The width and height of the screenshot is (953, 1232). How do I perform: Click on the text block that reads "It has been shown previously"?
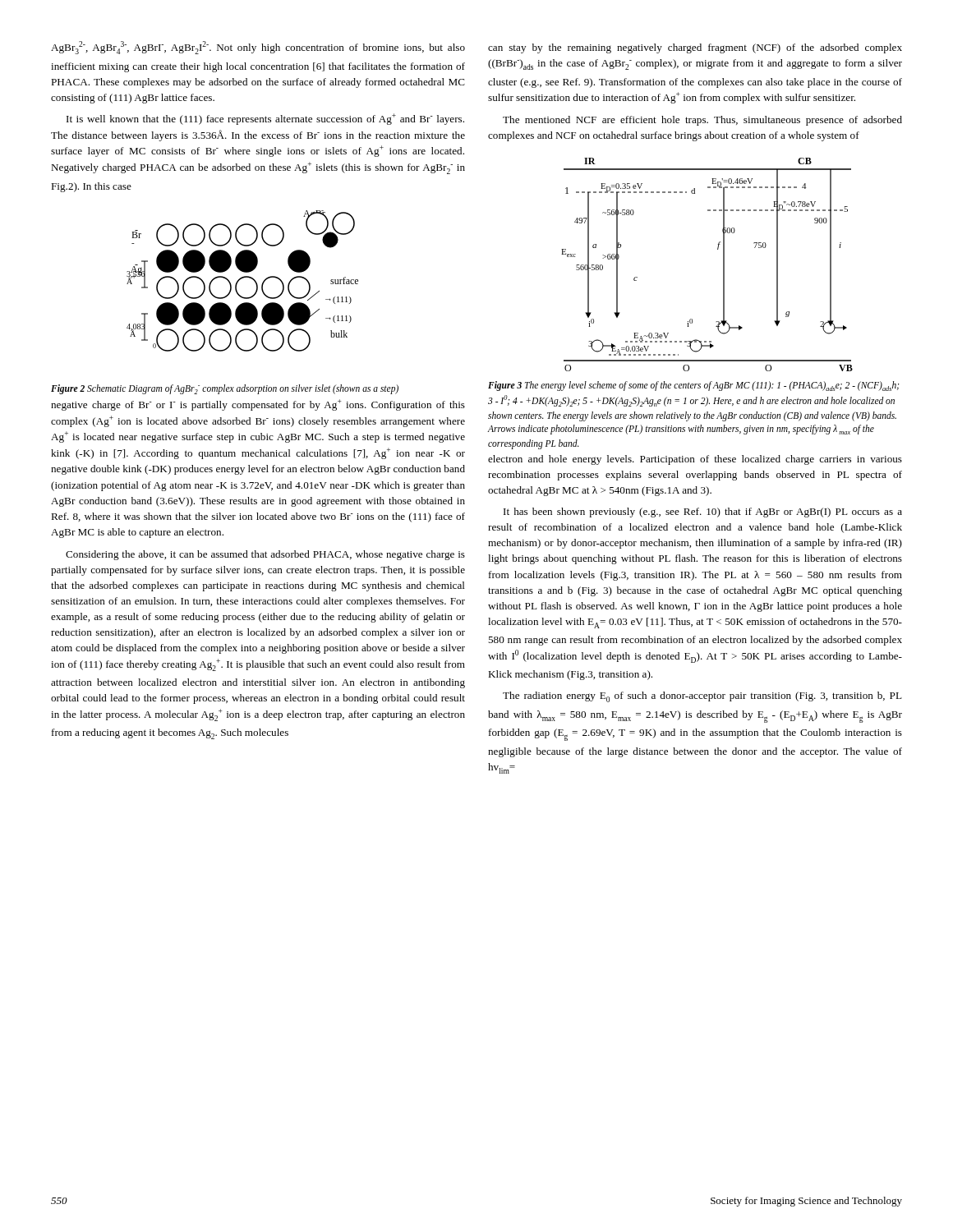tap(695, 593)
